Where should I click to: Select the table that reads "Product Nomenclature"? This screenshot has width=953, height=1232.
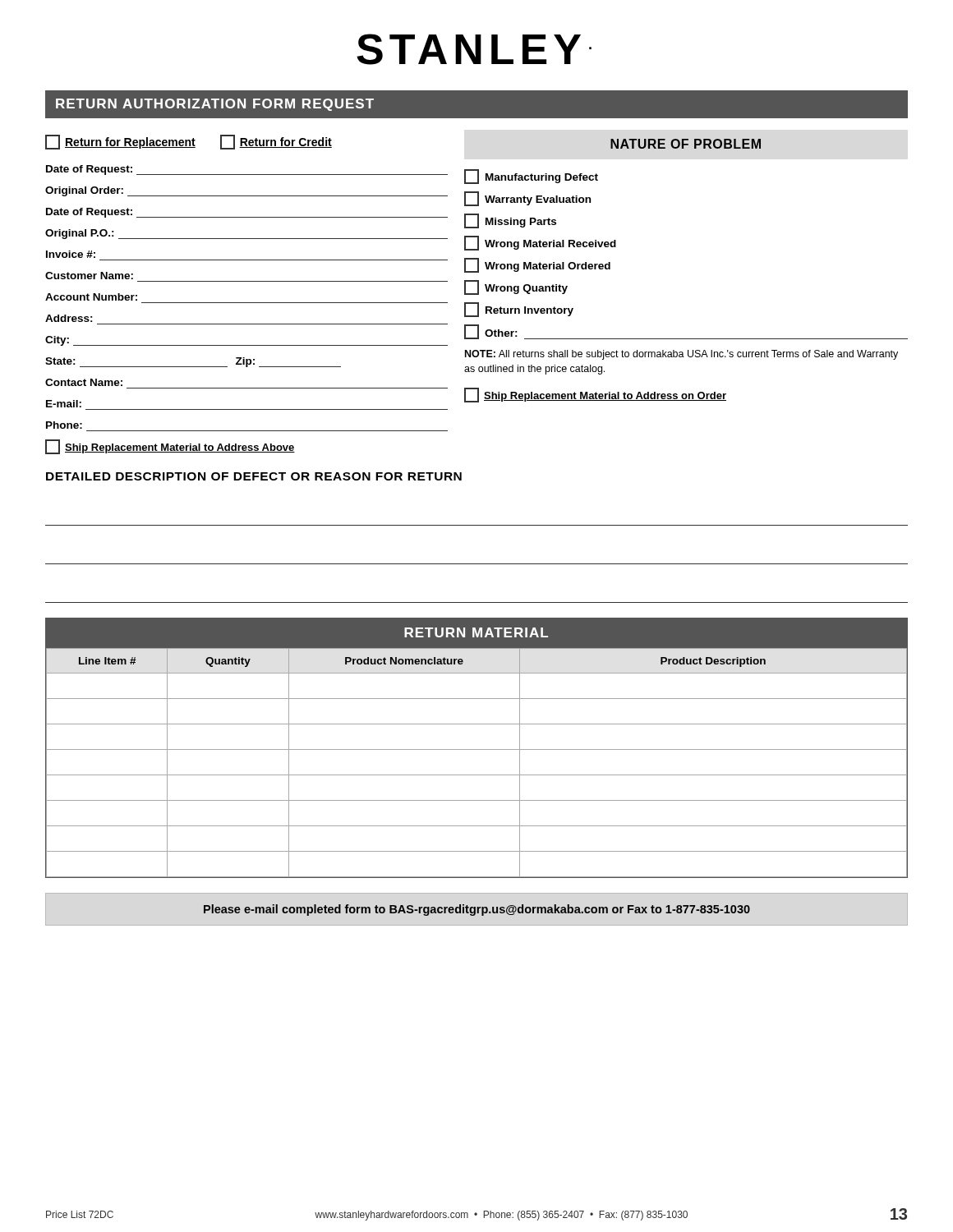[476, 748]
